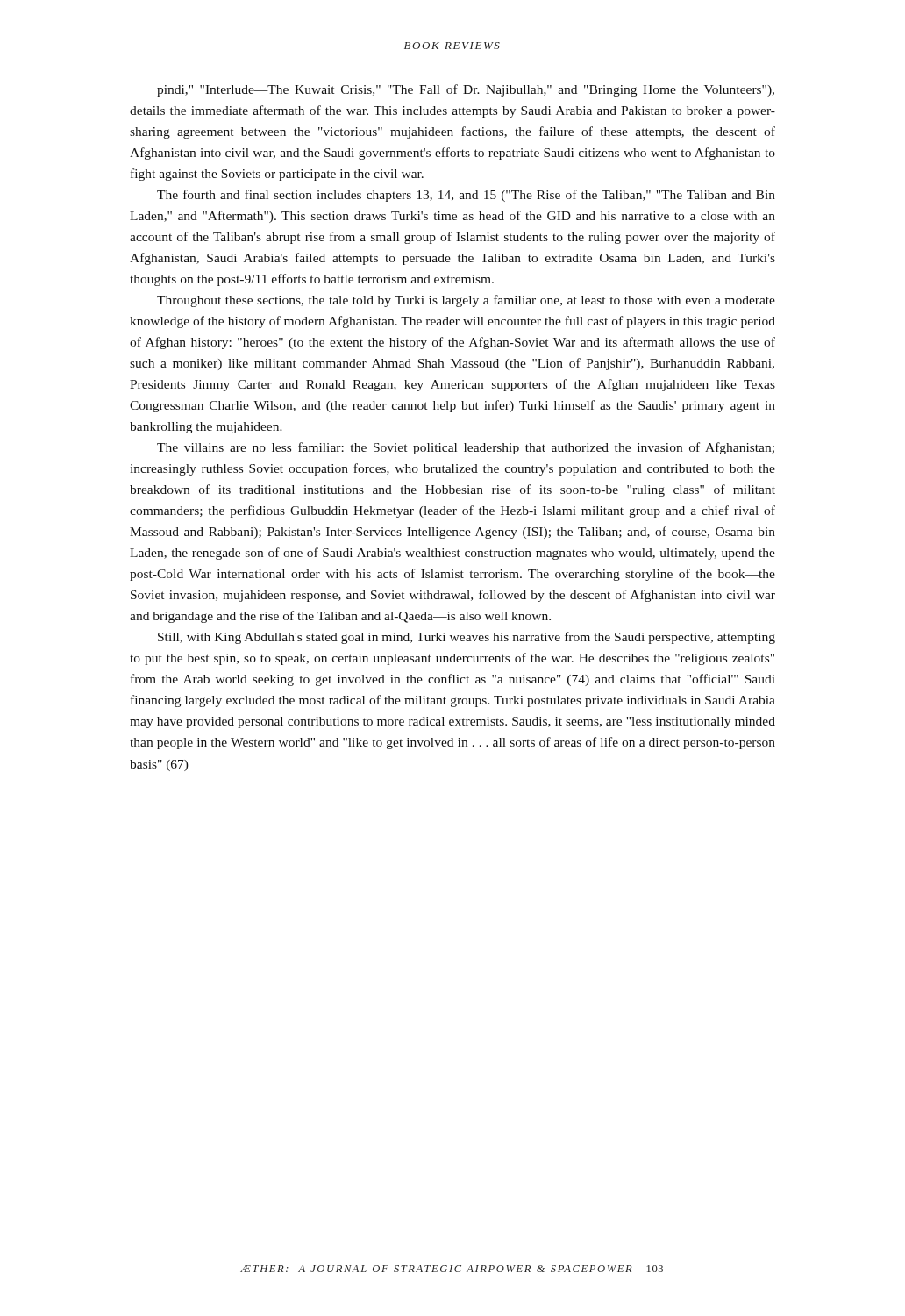Point to the text starting "pindi," "Interlude—The Kuwait Crisis," "The Fall of"

(x=452, y=132)
